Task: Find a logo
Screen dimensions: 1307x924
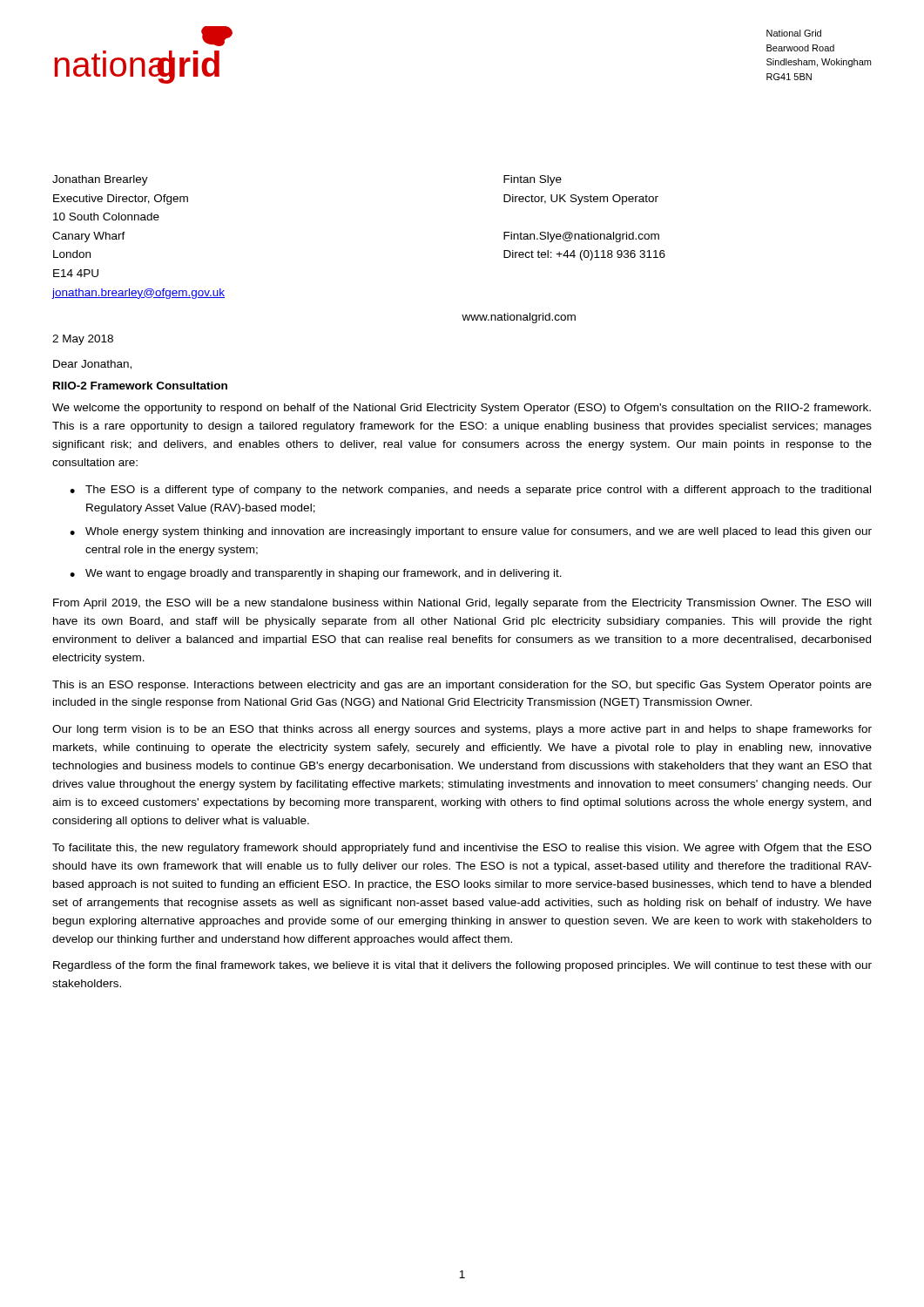Action: 148,58
